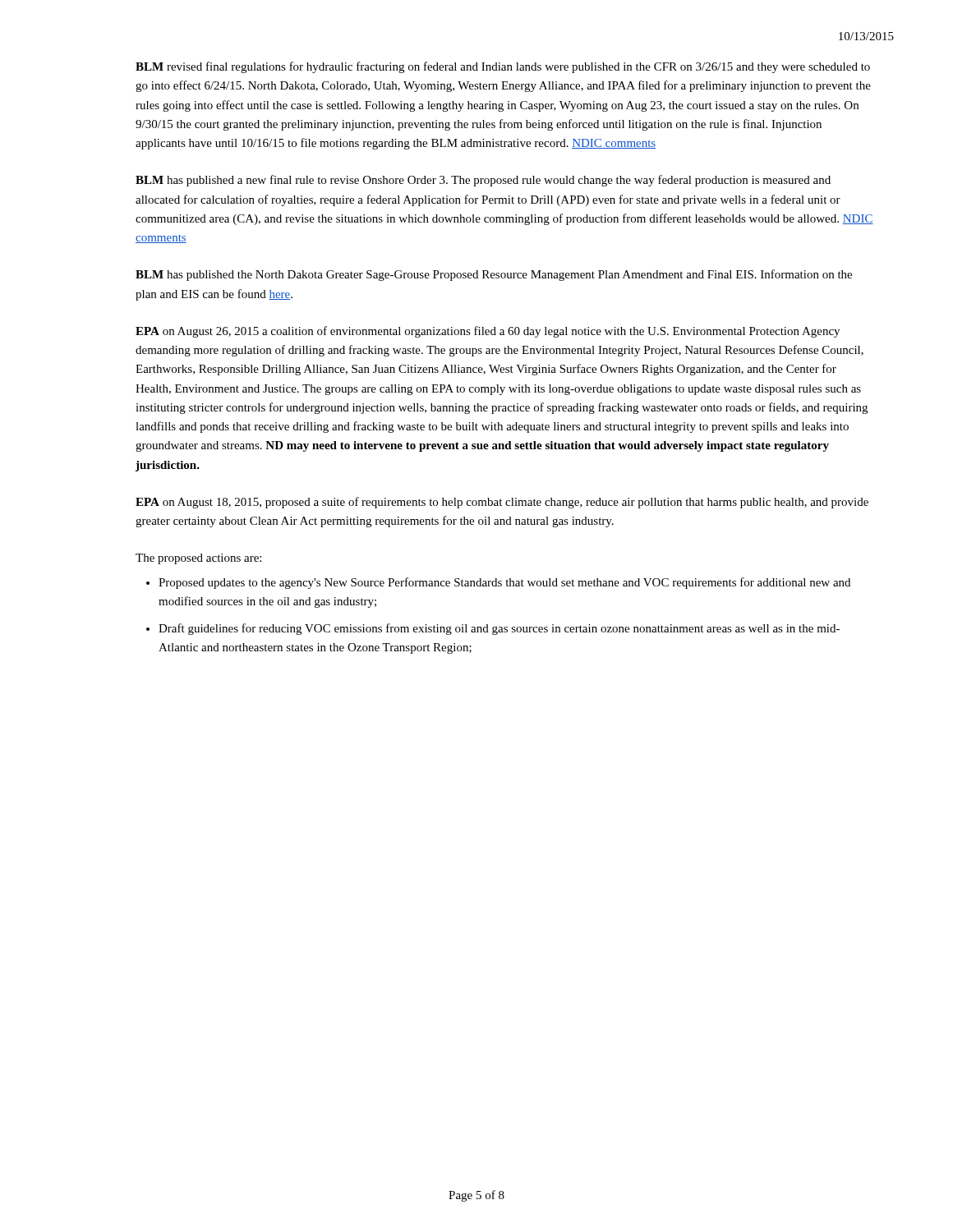
Task: Navigate to the text starting "Proposed updates to the agency's New"
Action: pos(505,615)
